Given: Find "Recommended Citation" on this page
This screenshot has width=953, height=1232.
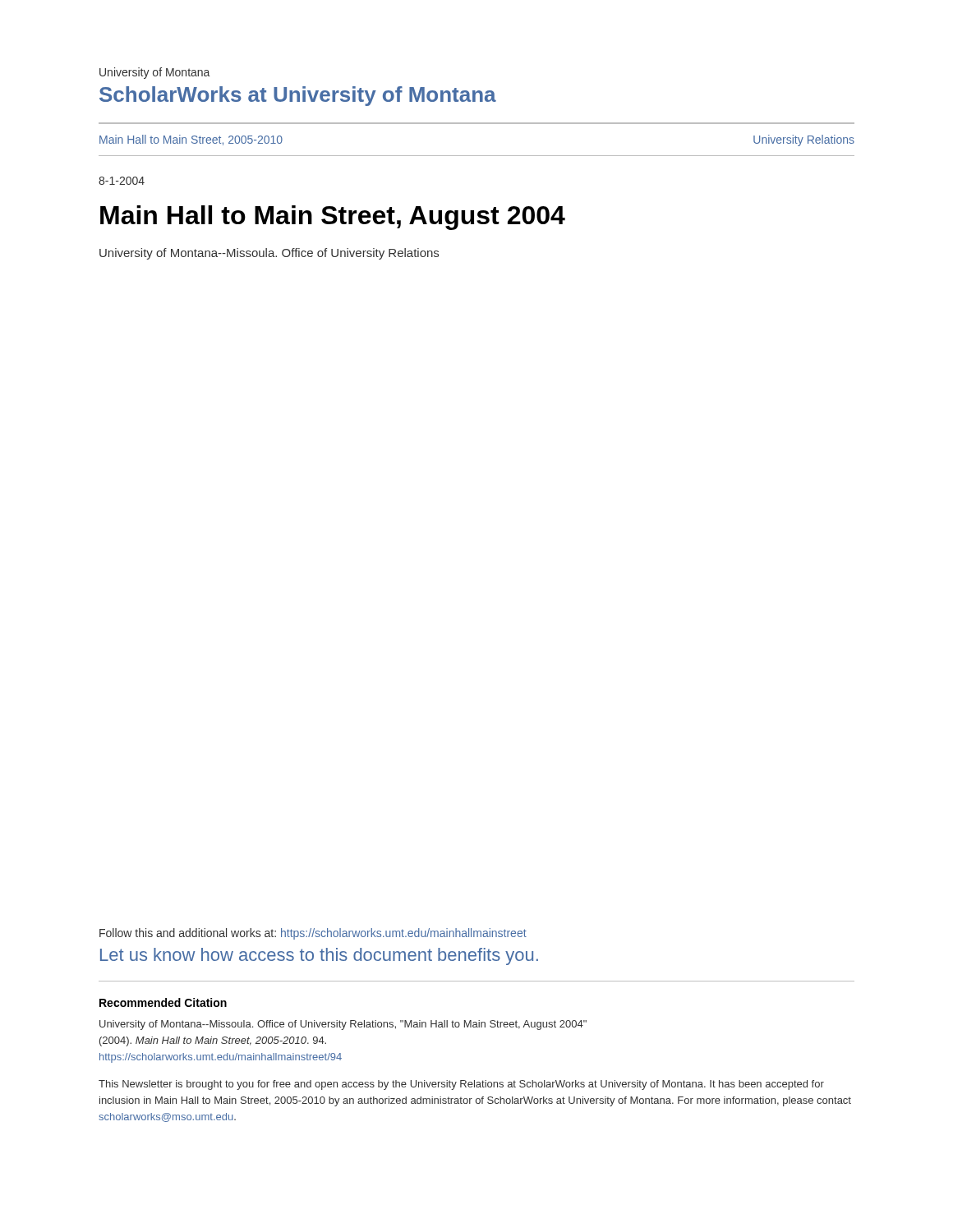Looking at the screenshot, I should click(163, 1003).
